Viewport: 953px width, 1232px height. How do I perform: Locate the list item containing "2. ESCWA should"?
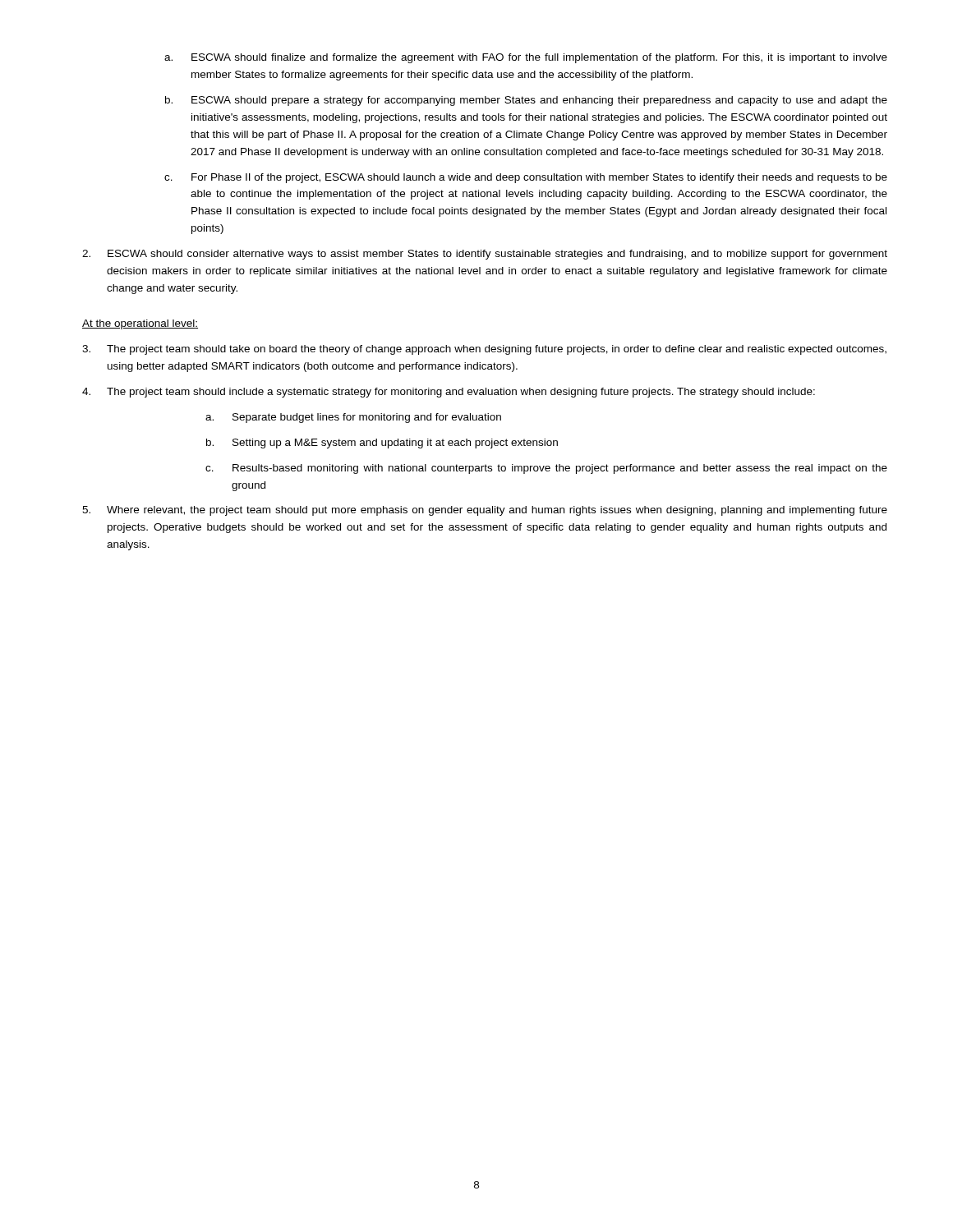point(485,272)
